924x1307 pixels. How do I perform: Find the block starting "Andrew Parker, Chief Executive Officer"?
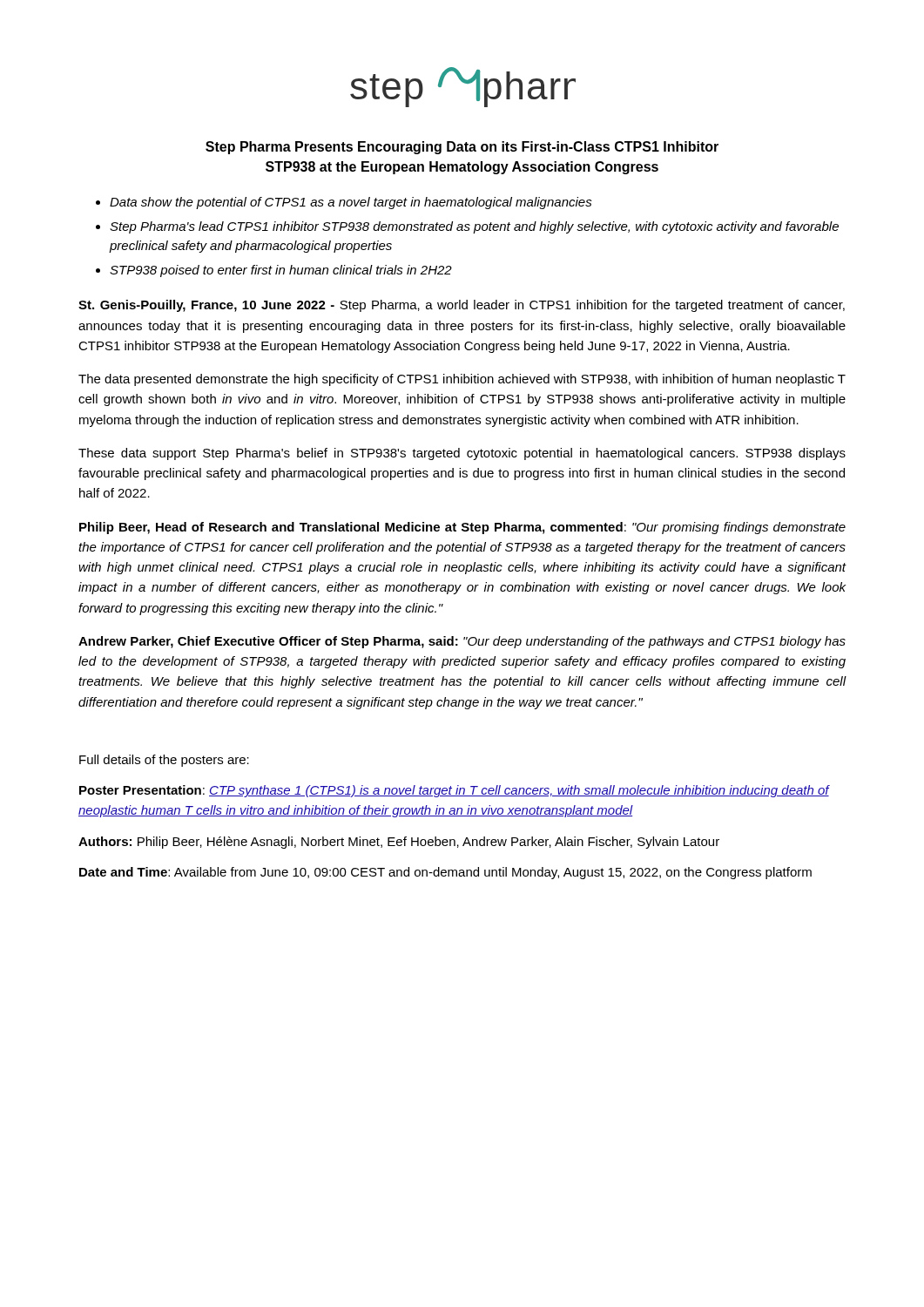click(x=462, y=671)
